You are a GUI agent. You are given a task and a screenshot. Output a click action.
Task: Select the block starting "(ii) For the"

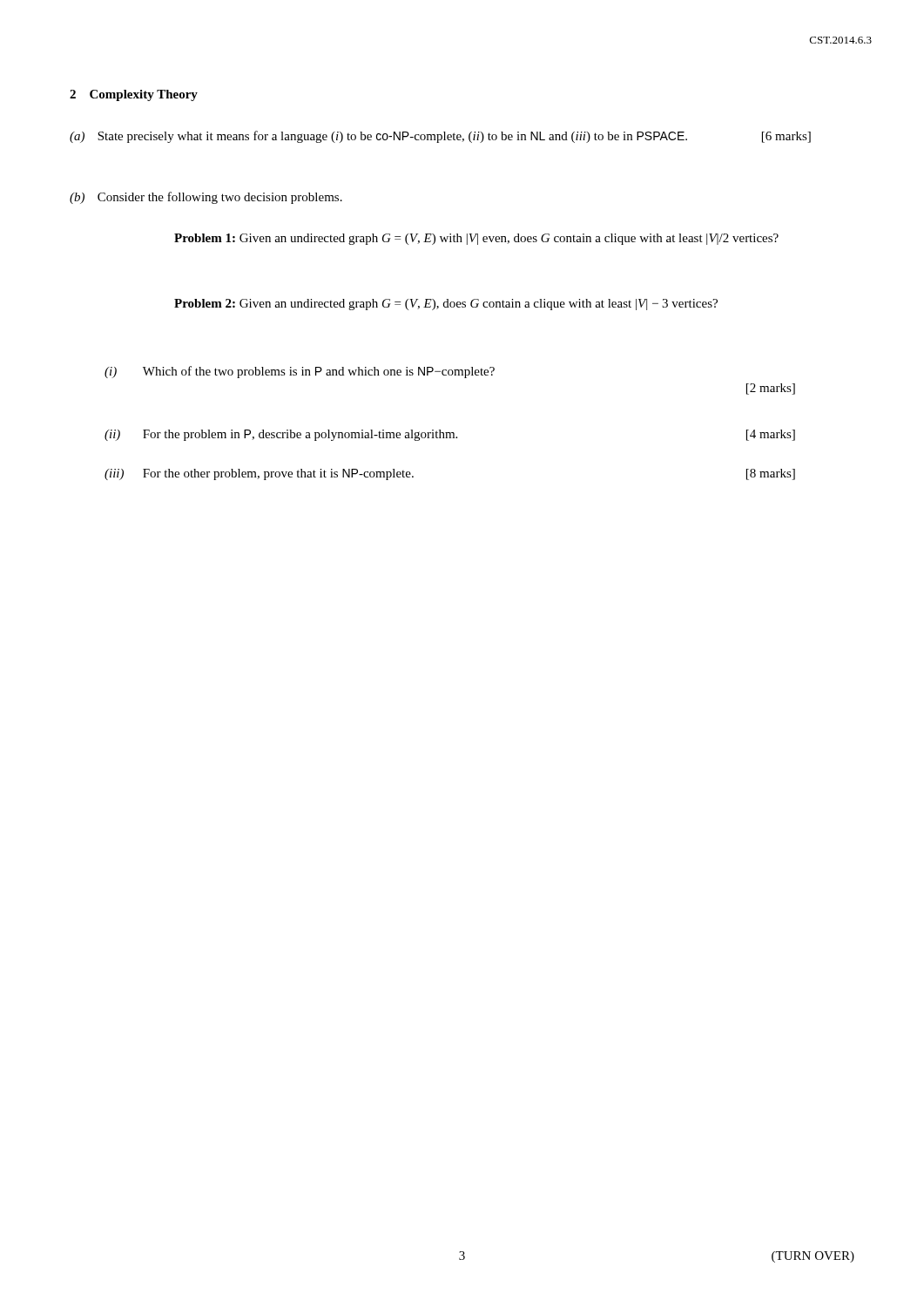(x=450, y=434)
